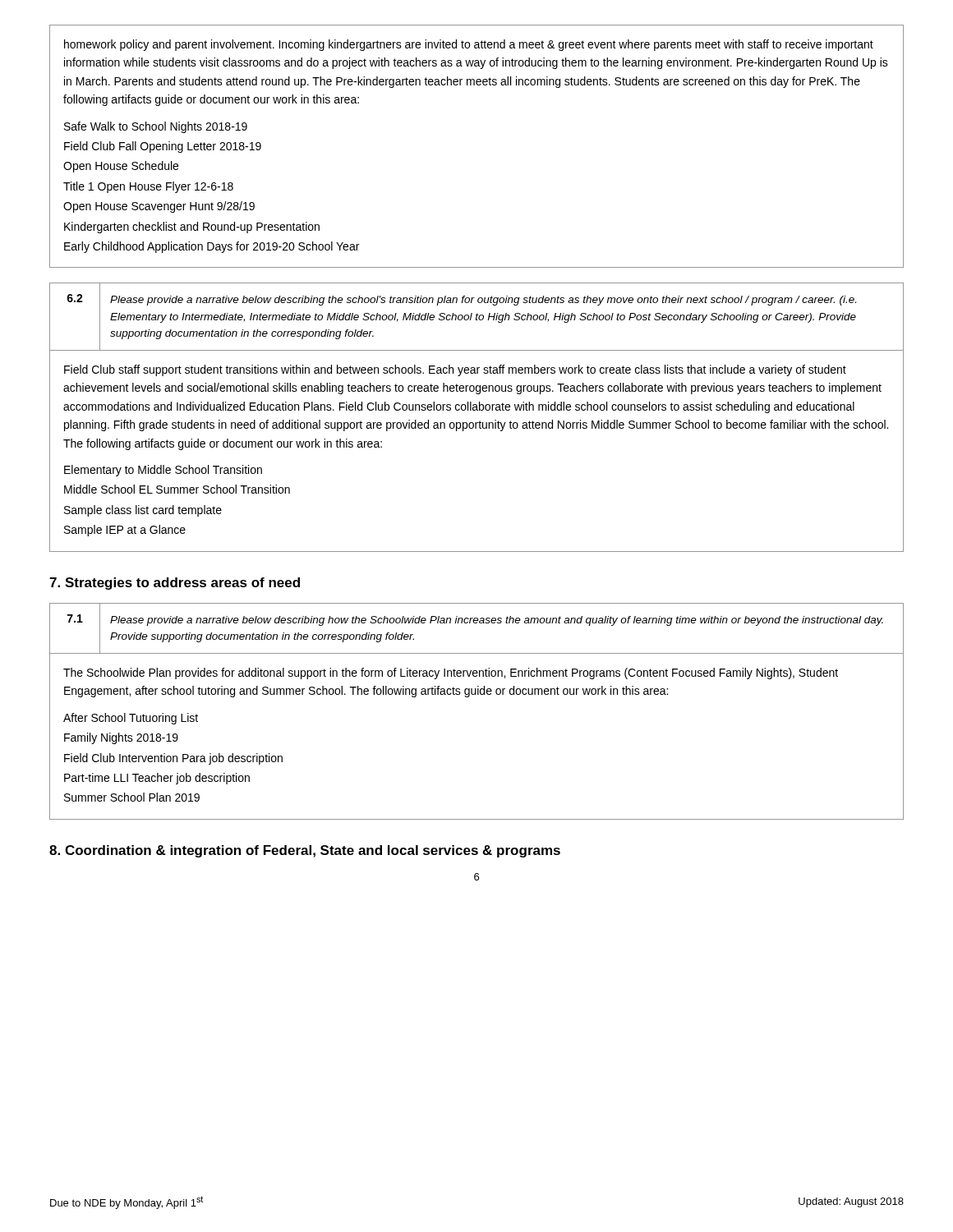The height and width of the screenshot is (1232, 953).
Task: Locate the passage starting "The Schoolwide Plan provides for additonal support"
Action: pos(451,682)
